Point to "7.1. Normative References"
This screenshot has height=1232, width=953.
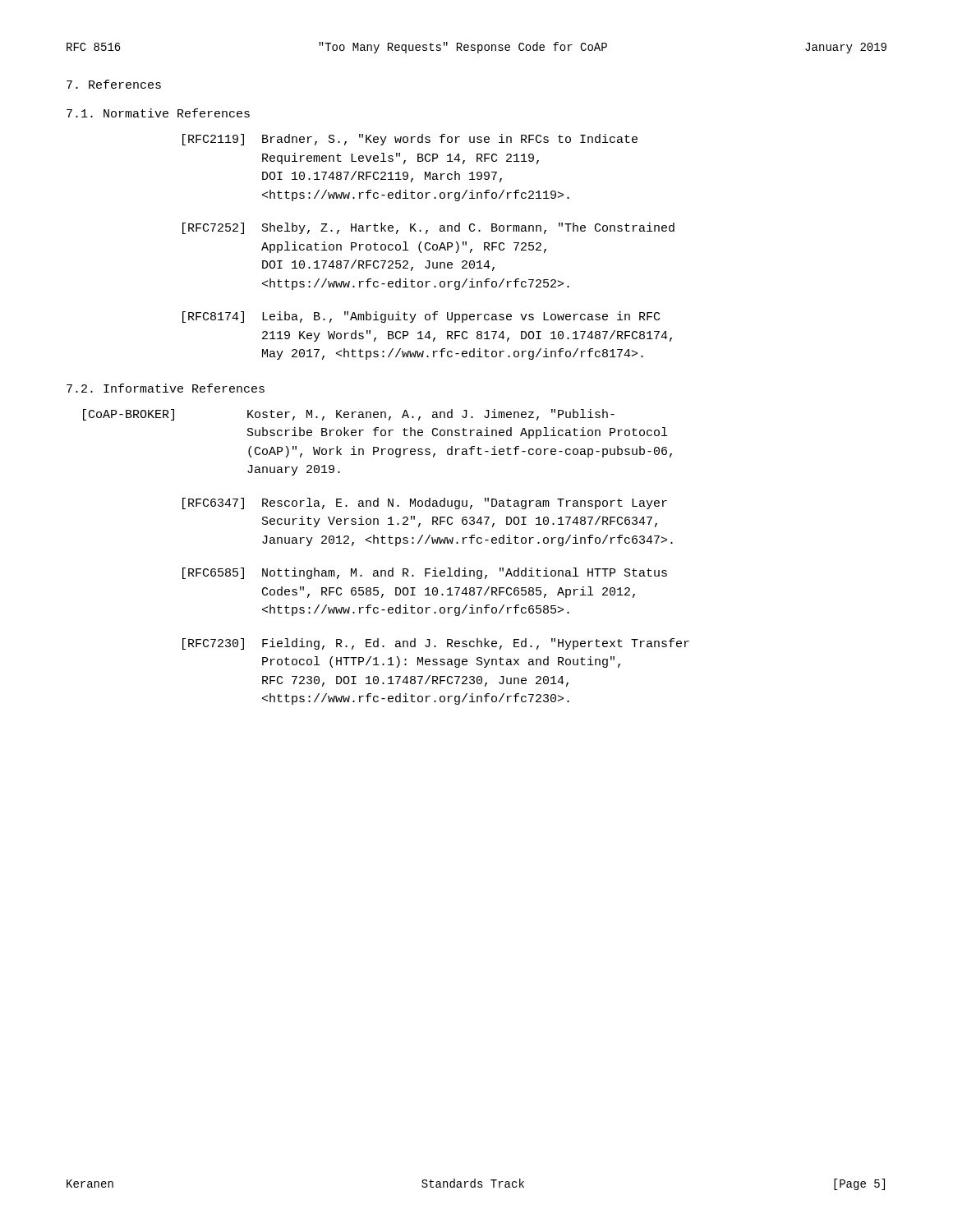point(158,115)
